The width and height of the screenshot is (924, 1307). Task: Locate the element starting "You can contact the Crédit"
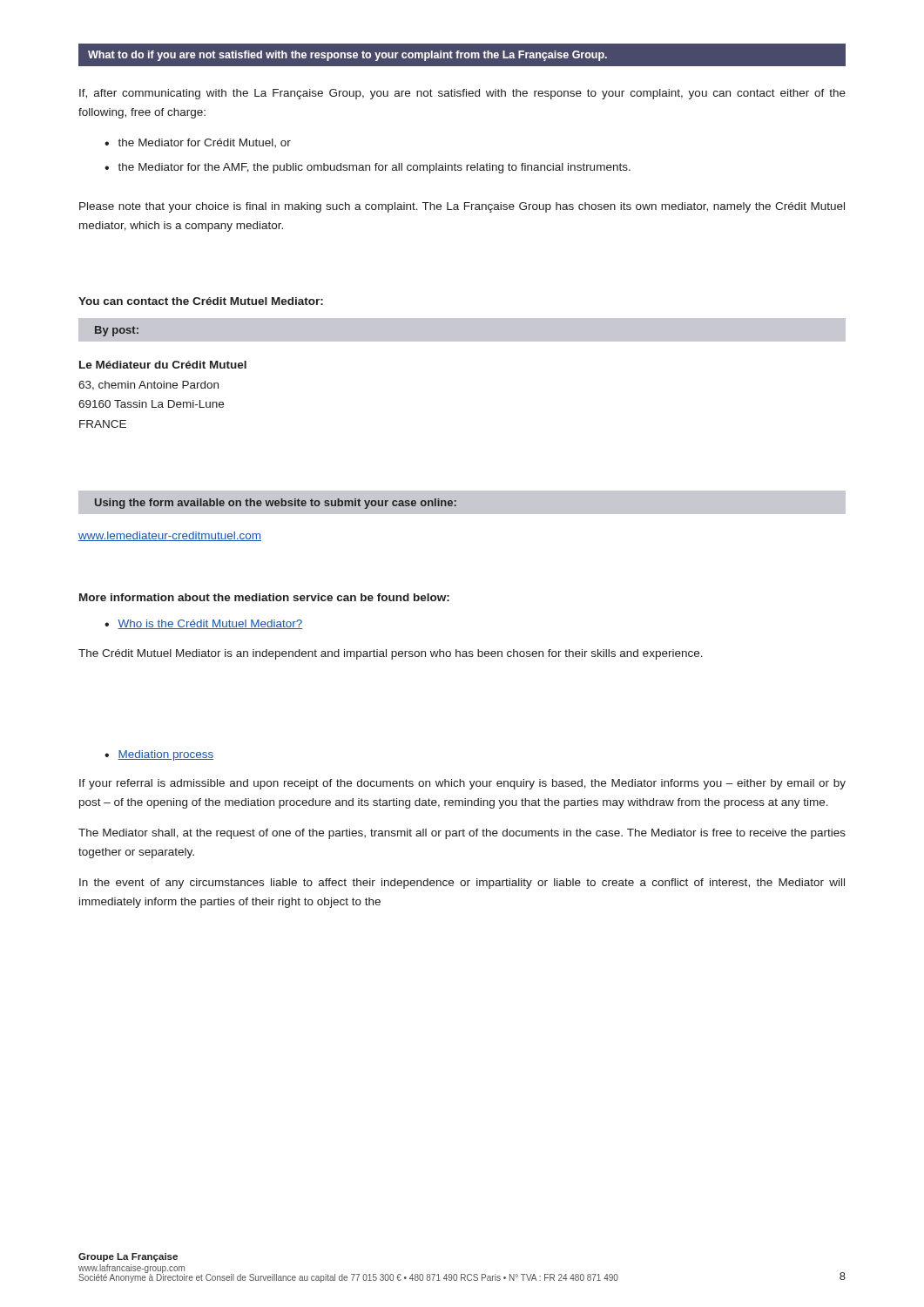(201, 301)
